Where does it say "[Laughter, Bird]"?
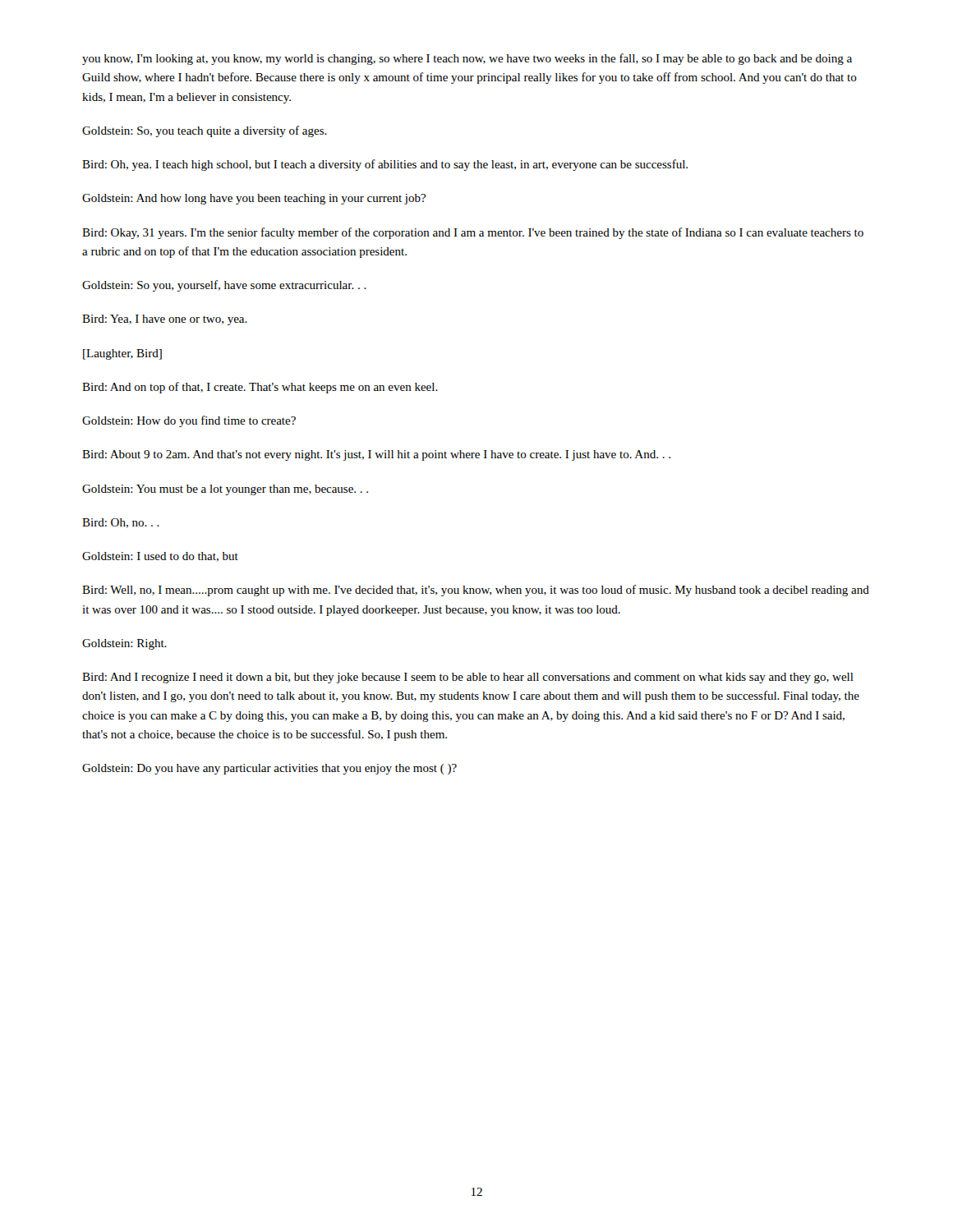Screen dimensions: 1232x953 pos(122,353)
